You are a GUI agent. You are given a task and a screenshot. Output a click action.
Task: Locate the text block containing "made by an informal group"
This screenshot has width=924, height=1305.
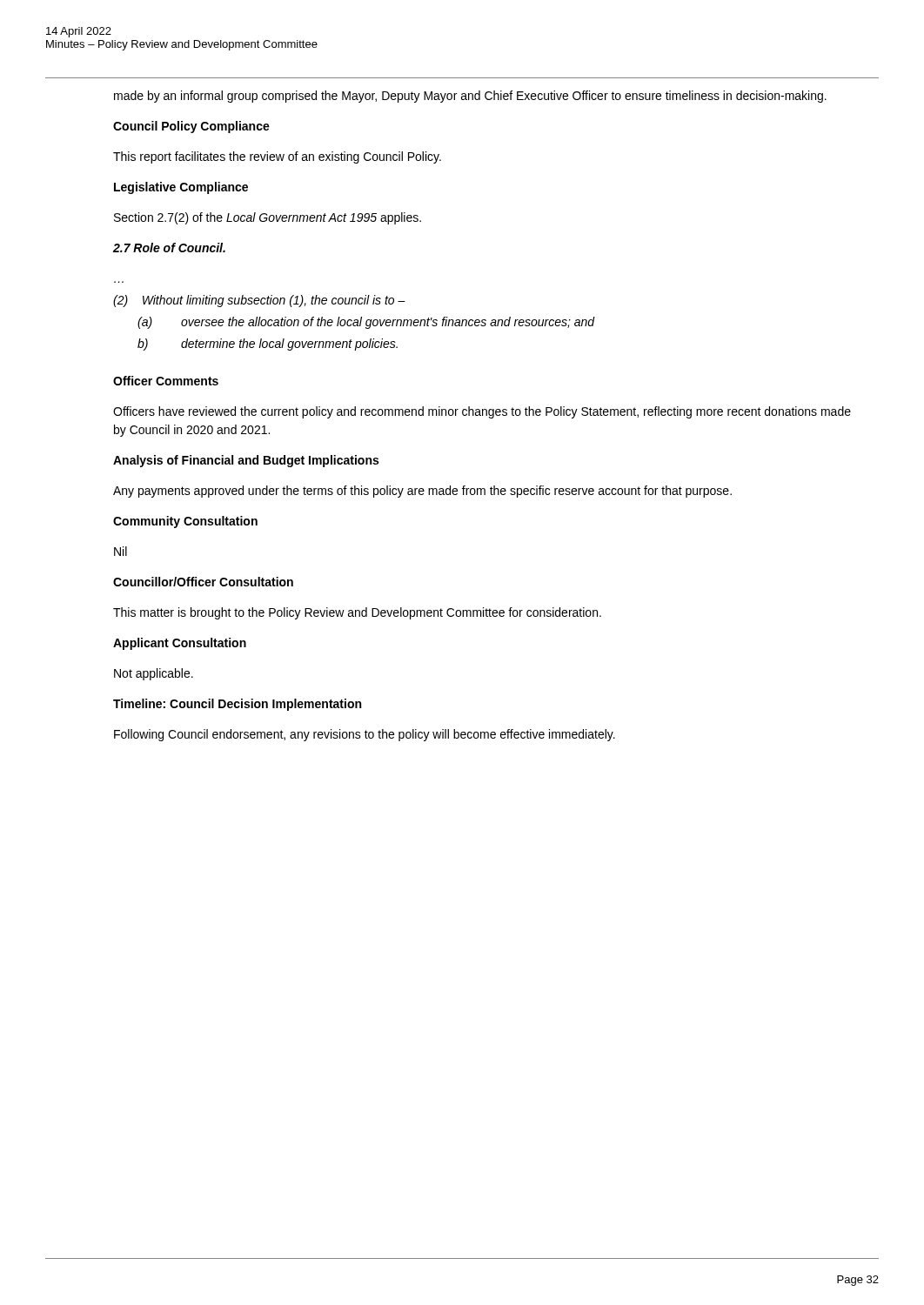pos(484,96)
